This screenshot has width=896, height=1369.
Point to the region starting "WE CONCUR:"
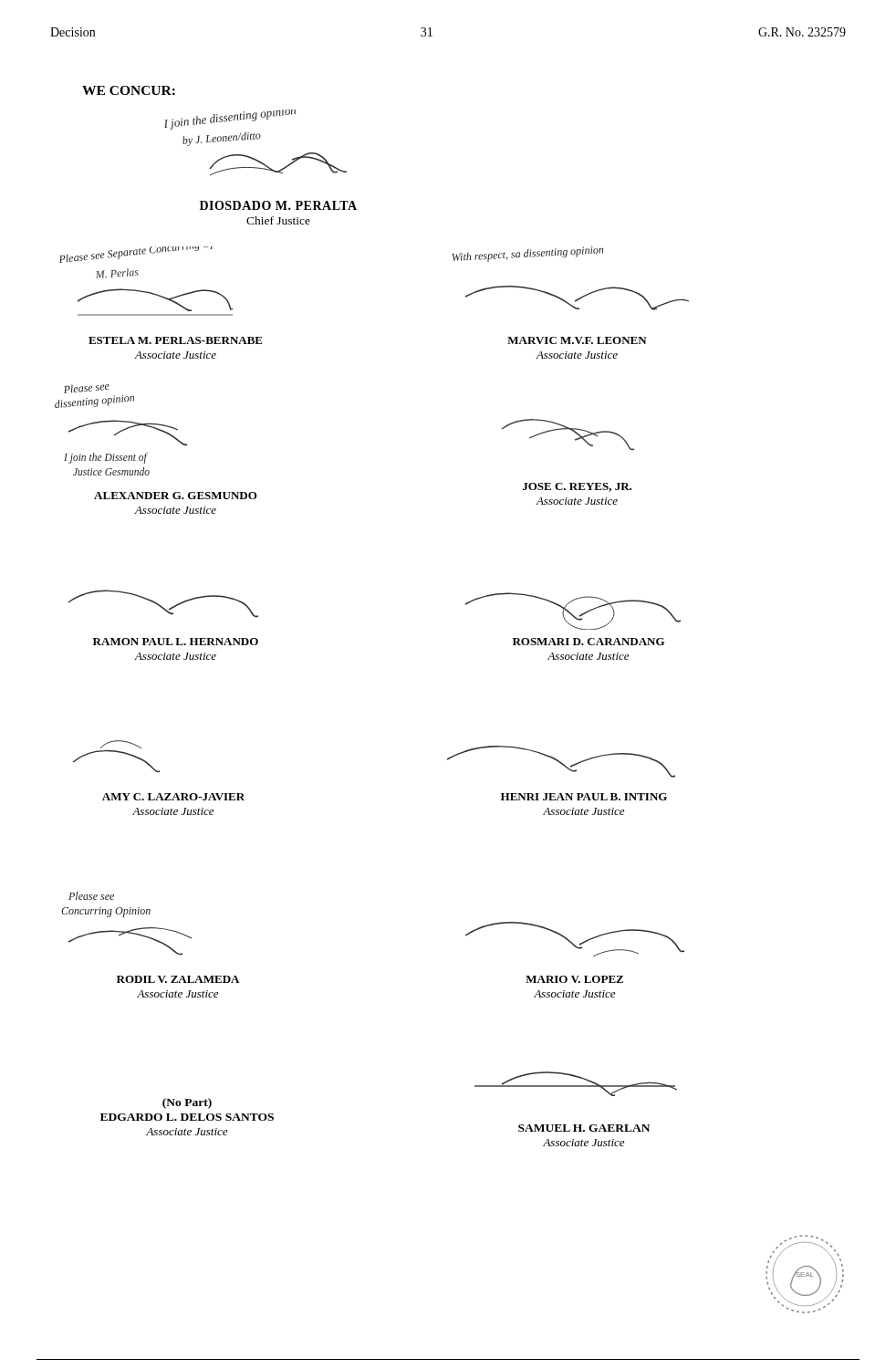click(129, 90)
